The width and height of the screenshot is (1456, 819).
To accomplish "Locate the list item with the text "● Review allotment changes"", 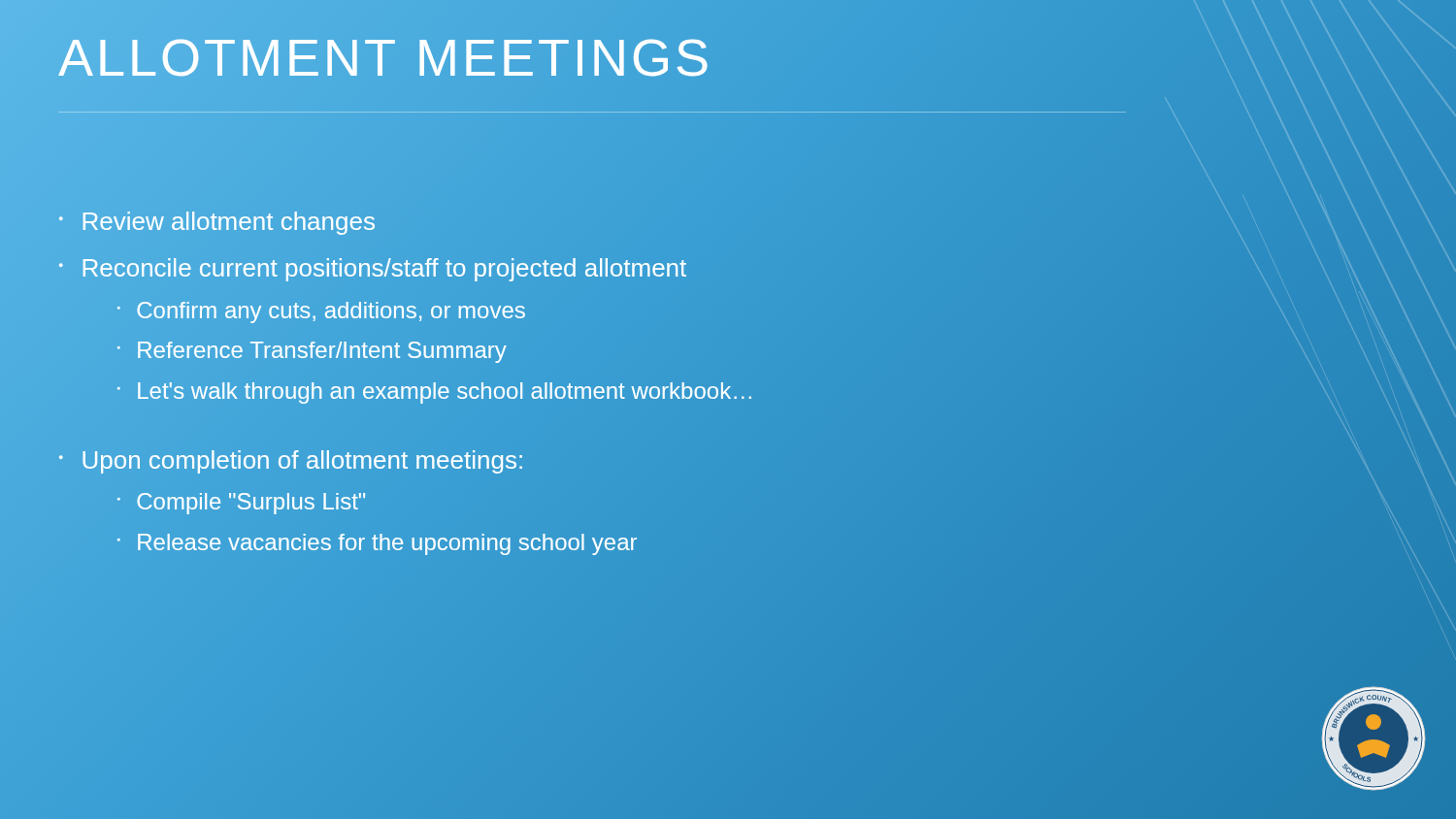I will [x=217, y=221].
